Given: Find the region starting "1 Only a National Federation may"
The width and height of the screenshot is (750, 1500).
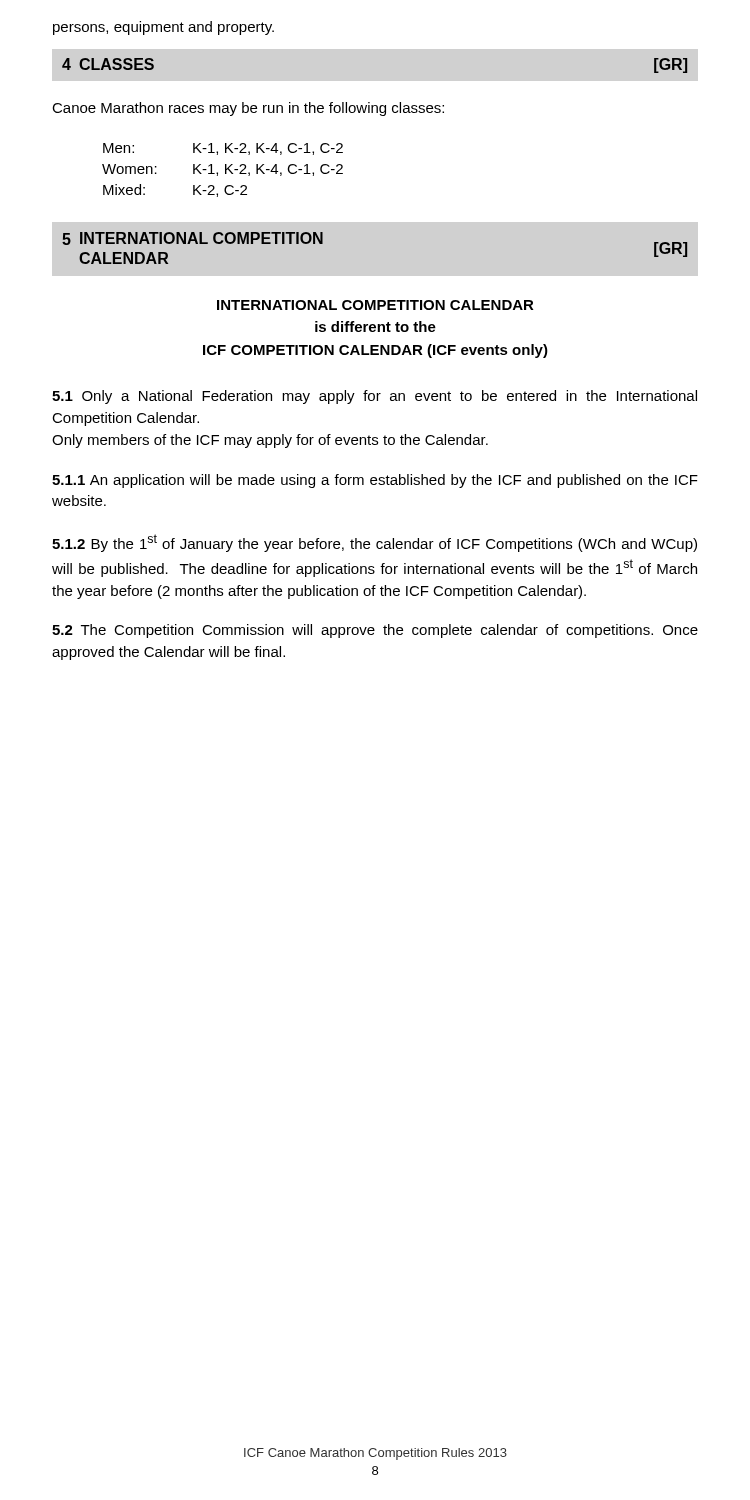Looking at the screenshot, I should click(x=374, y=397).
